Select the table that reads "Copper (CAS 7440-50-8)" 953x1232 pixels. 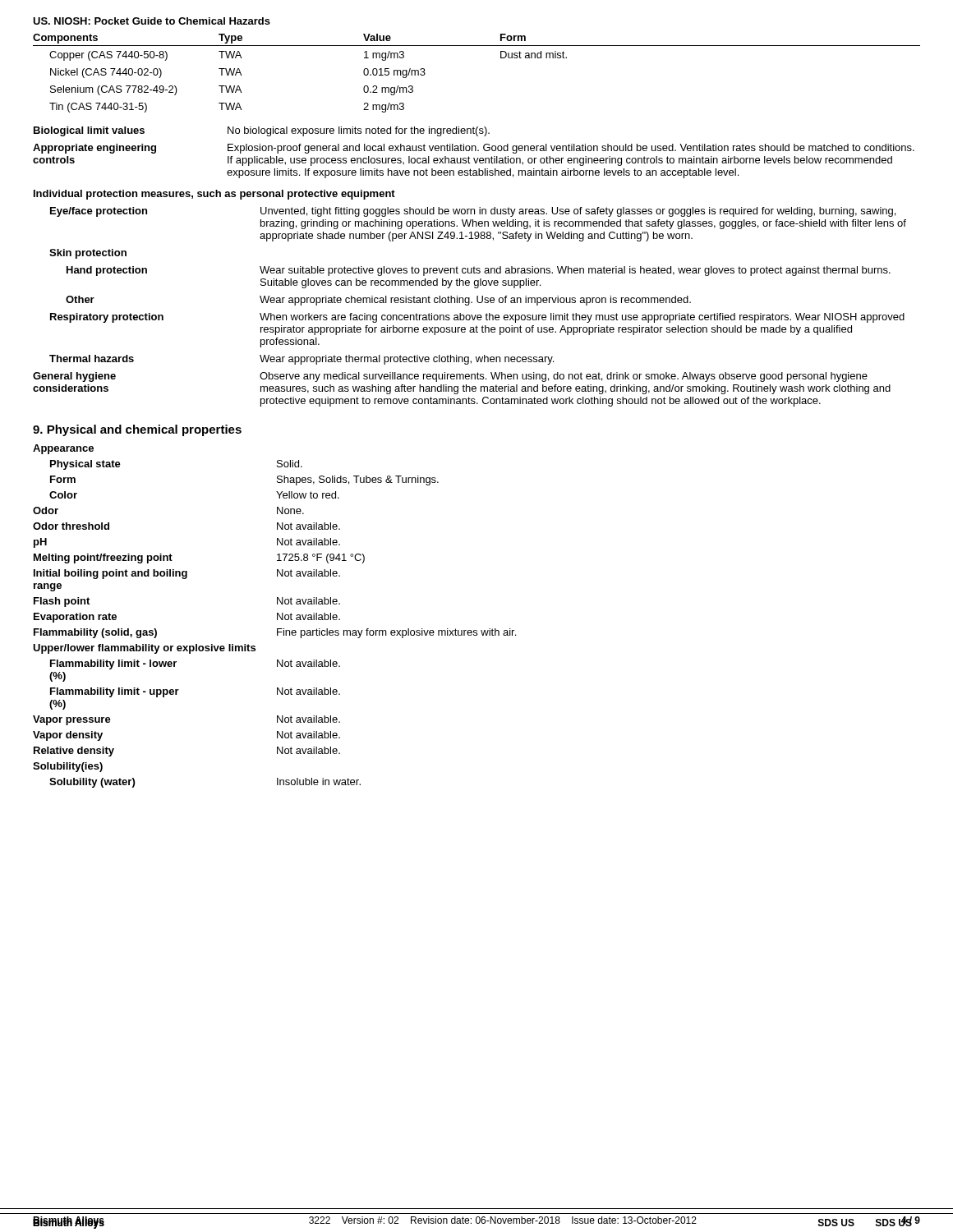pyautogui.click(x=476, y=72)
